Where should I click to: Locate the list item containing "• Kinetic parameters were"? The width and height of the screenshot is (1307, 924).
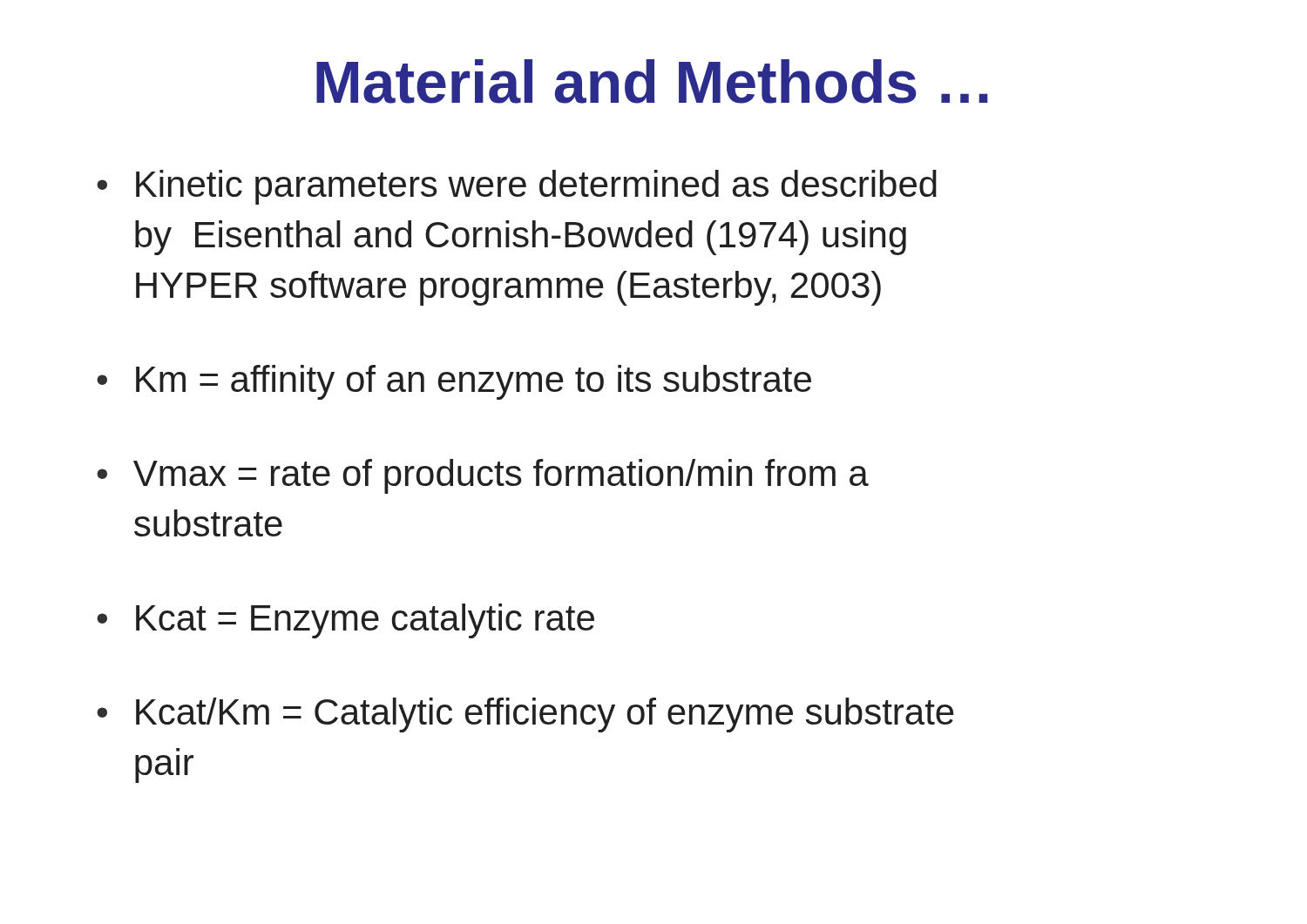(517, 235)
